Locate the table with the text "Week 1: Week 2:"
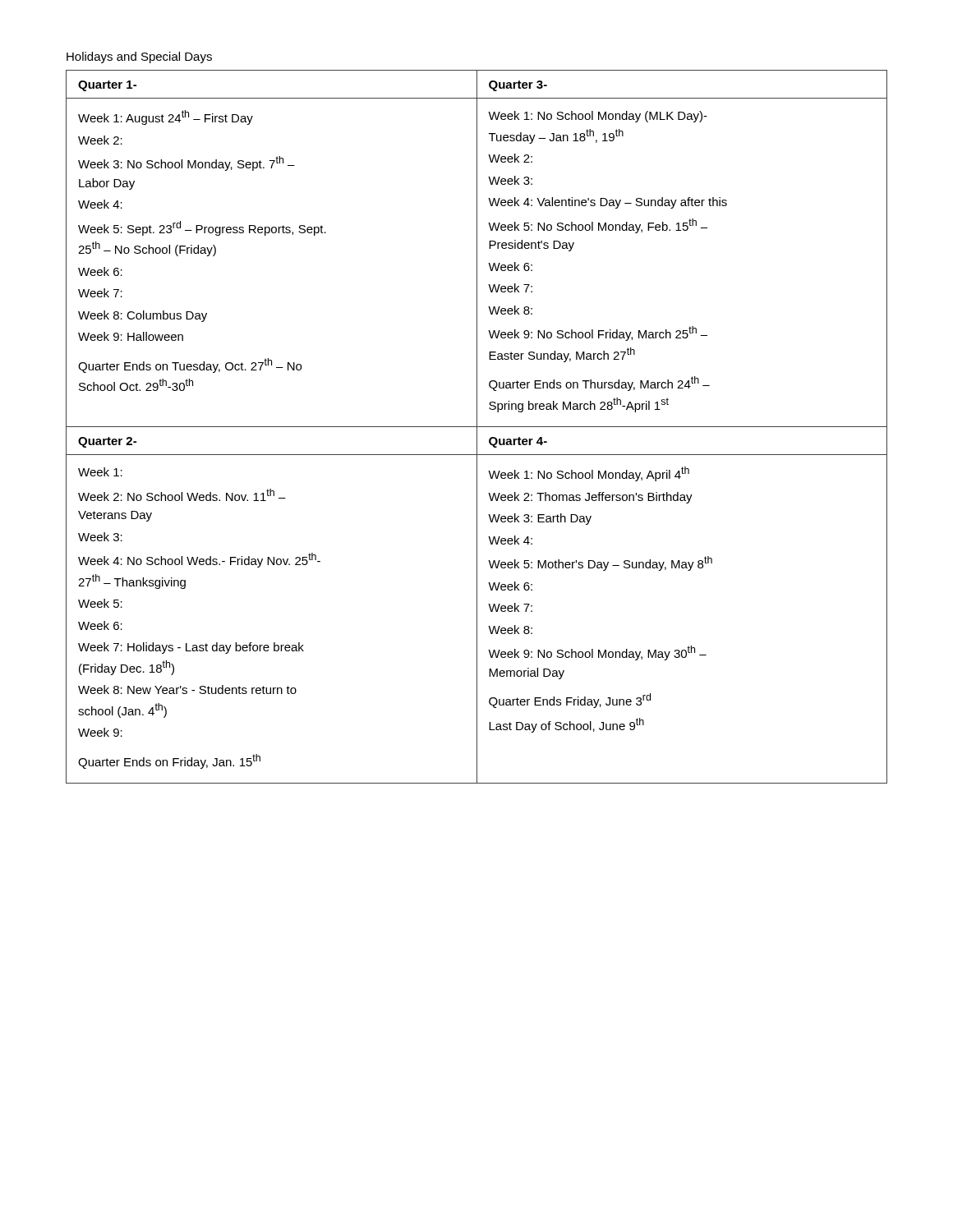 476,427
